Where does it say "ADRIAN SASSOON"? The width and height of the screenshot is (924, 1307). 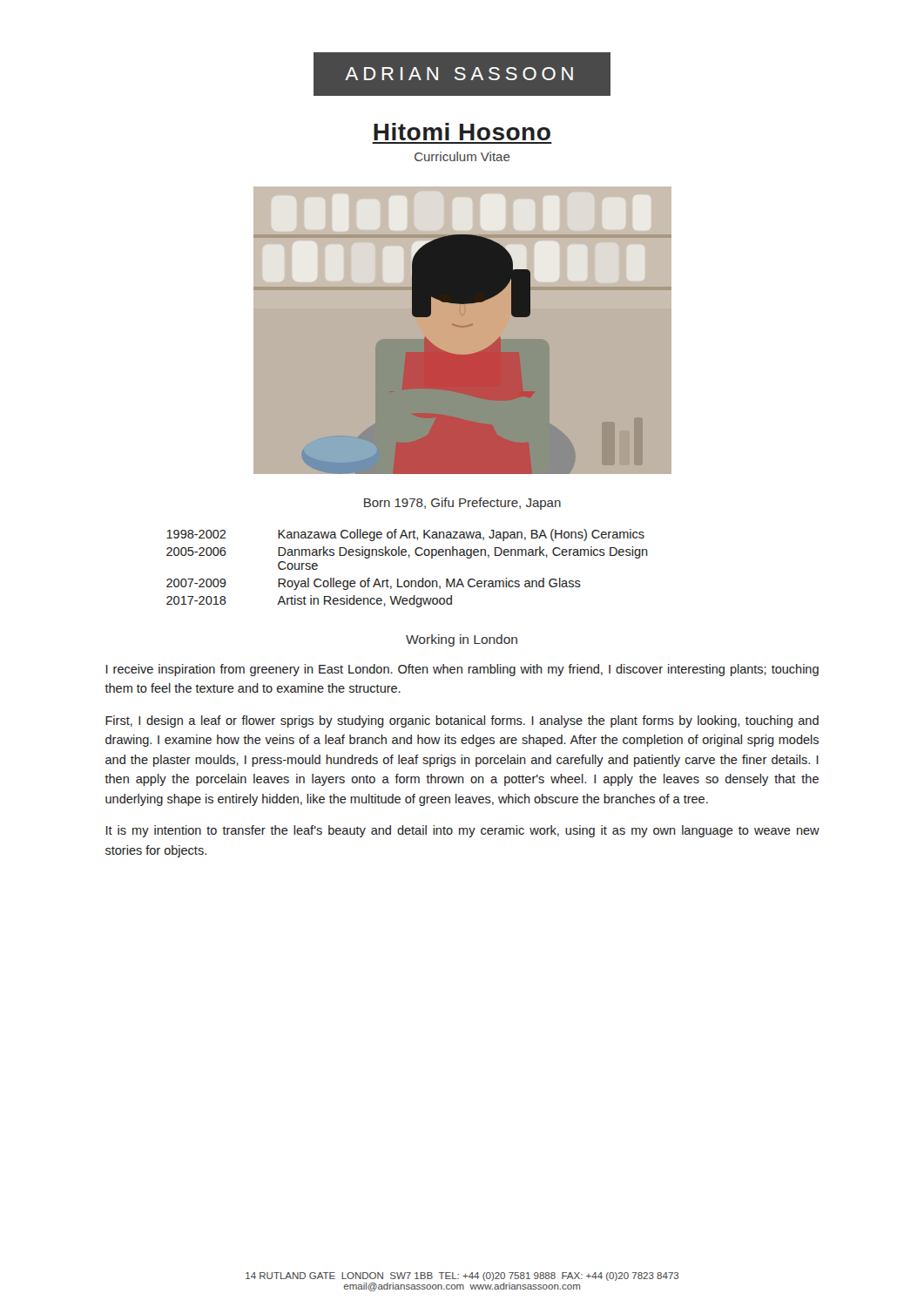point(462,74)
